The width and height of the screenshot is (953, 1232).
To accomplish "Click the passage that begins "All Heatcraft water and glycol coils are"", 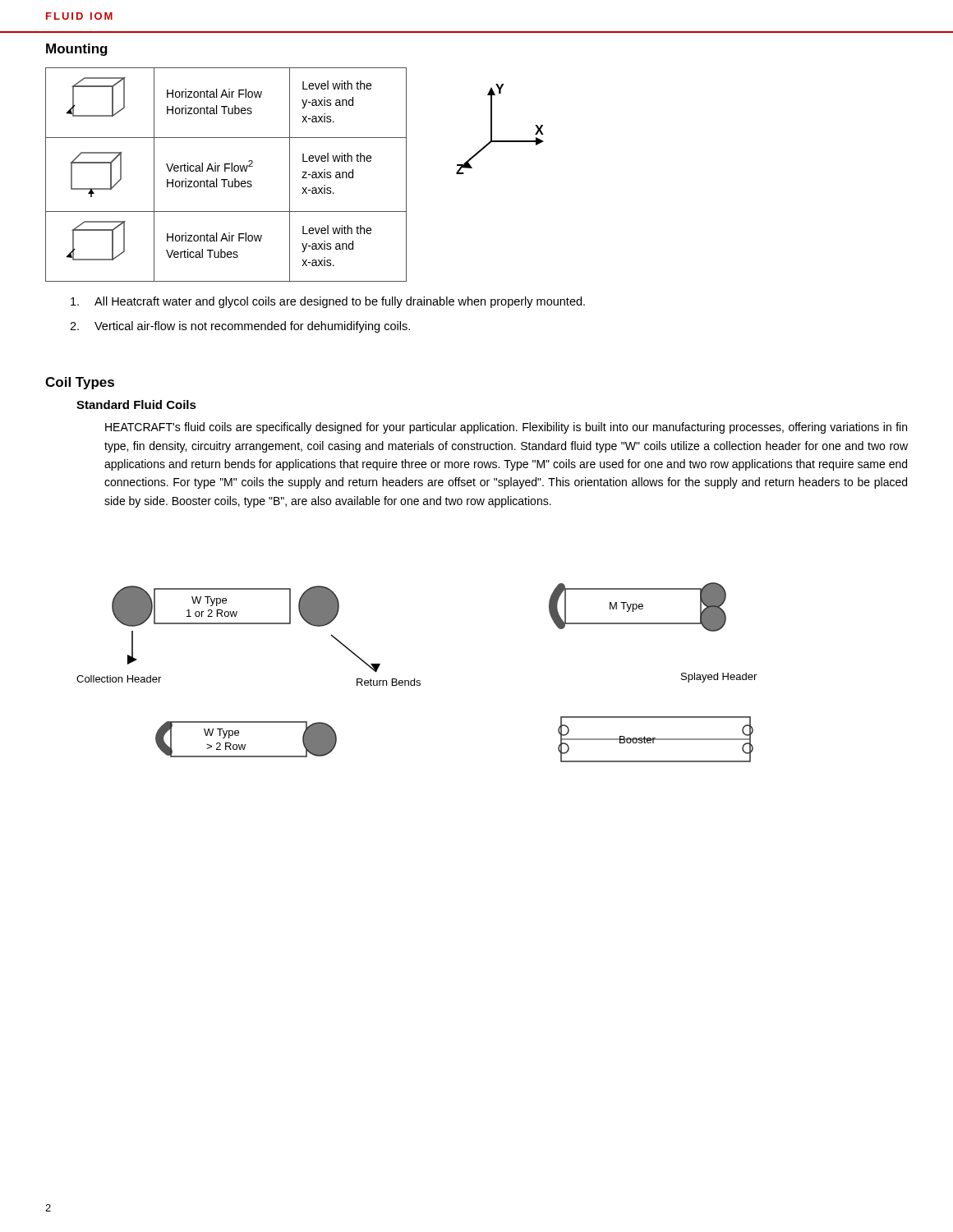I will [x=489, y=302].
